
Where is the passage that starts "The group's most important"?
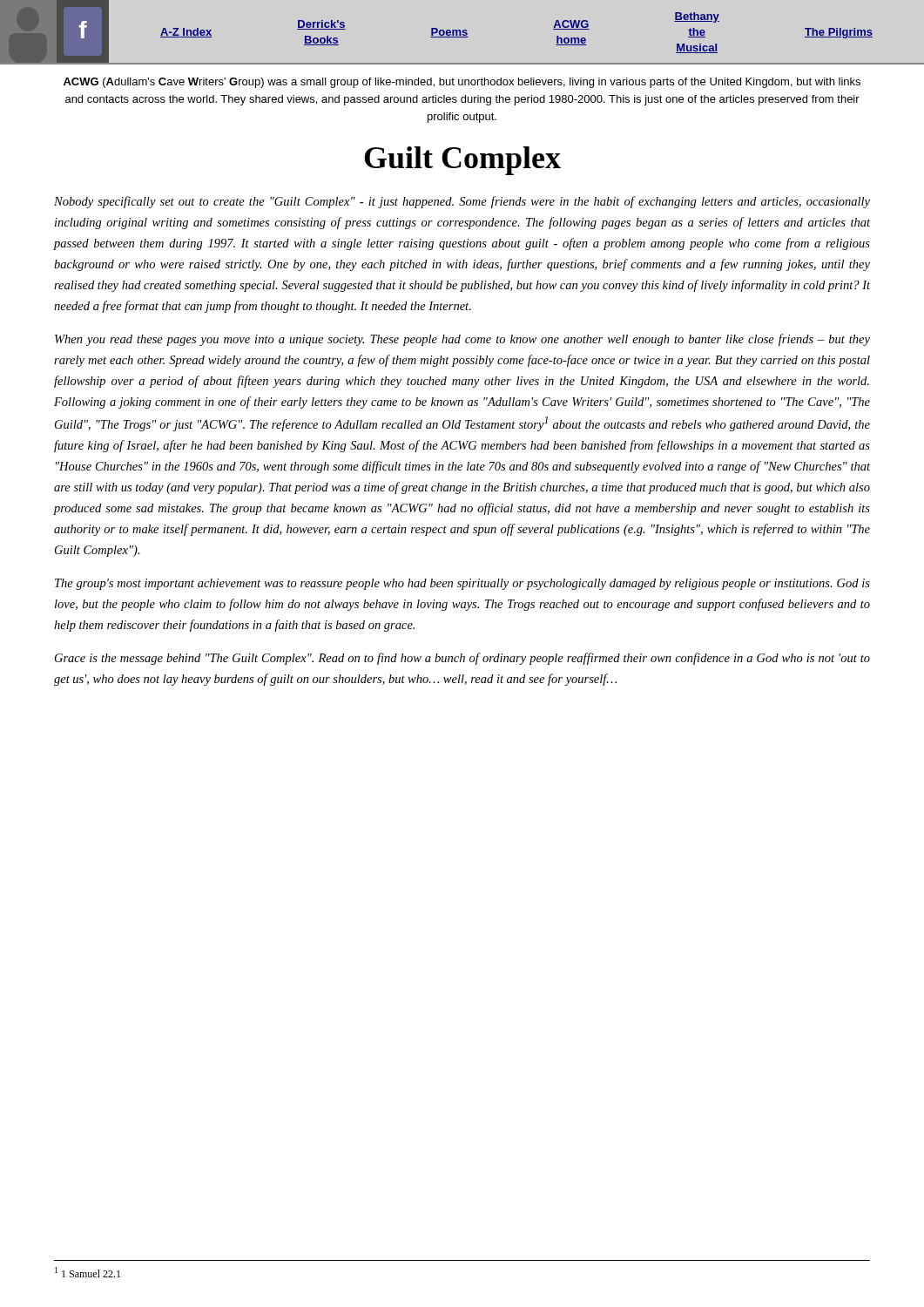(x=462, y=604)
